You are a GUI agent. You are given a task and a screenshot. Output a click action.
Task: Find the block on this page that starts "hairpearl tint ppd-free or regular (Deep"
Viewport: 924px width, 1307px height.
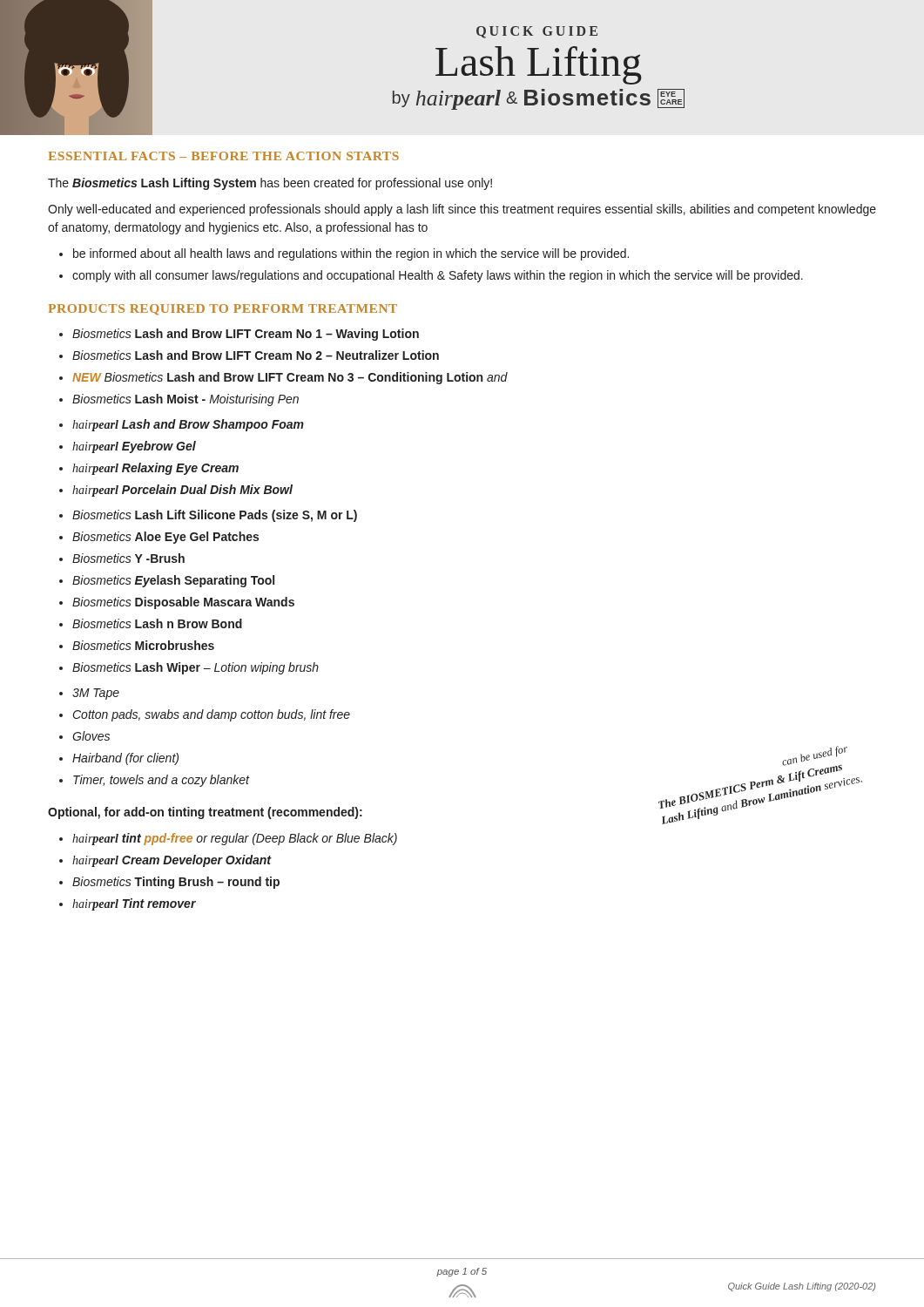235,838
